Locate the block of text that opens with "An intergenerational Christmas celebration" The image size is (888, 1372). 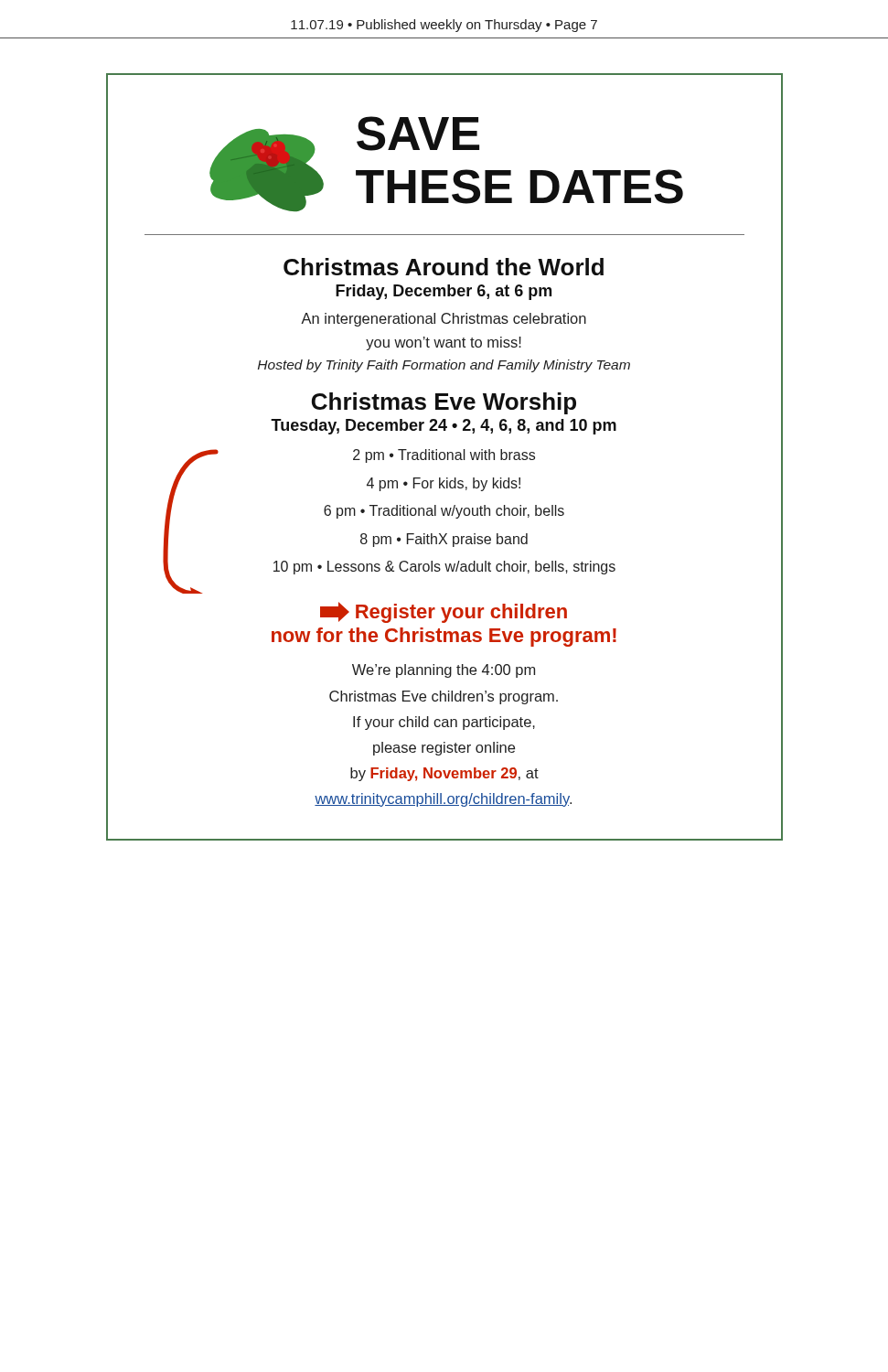click(x=444, y=330)
